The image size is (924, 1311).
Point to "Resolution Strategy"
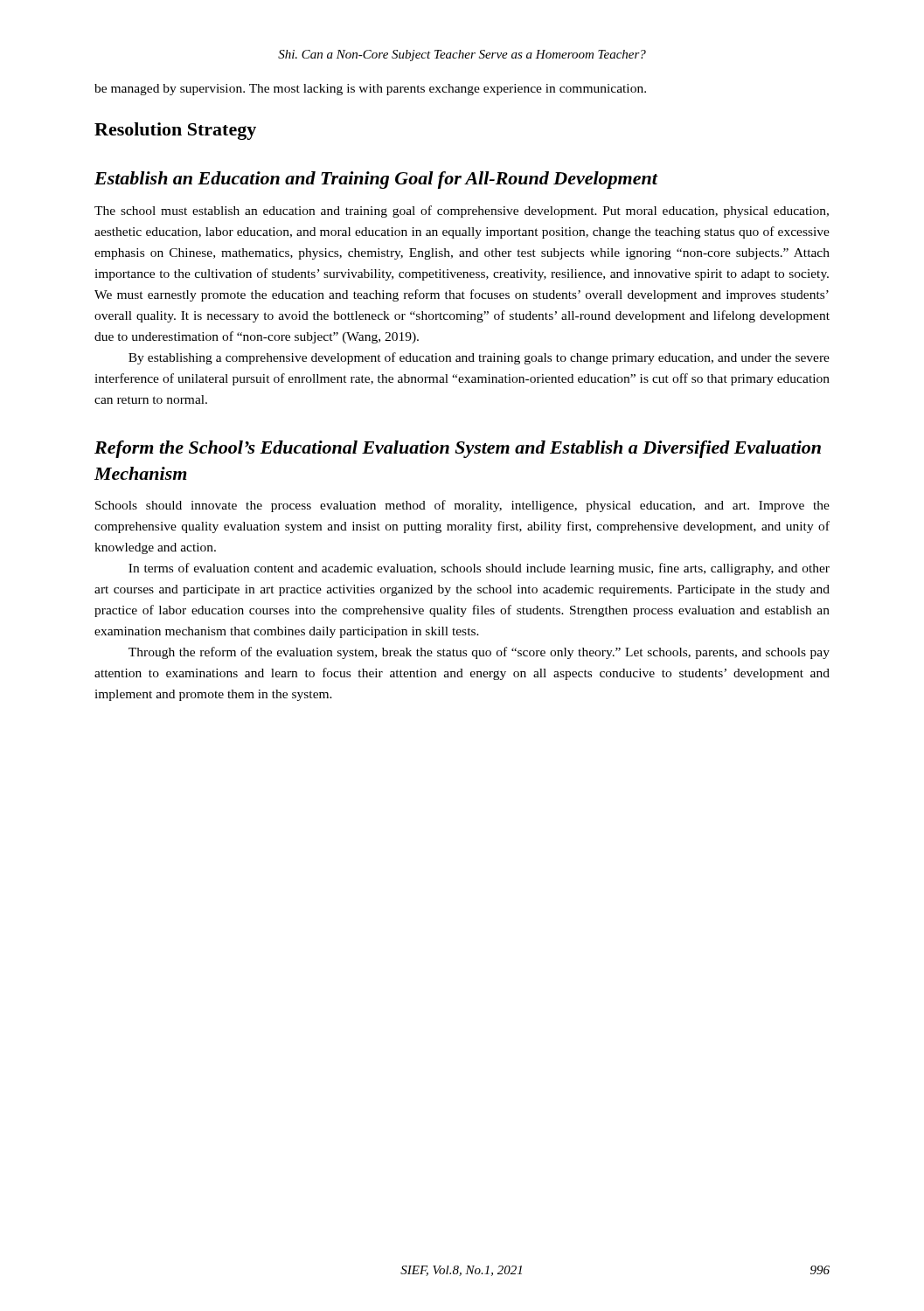(x=175, y=129)
